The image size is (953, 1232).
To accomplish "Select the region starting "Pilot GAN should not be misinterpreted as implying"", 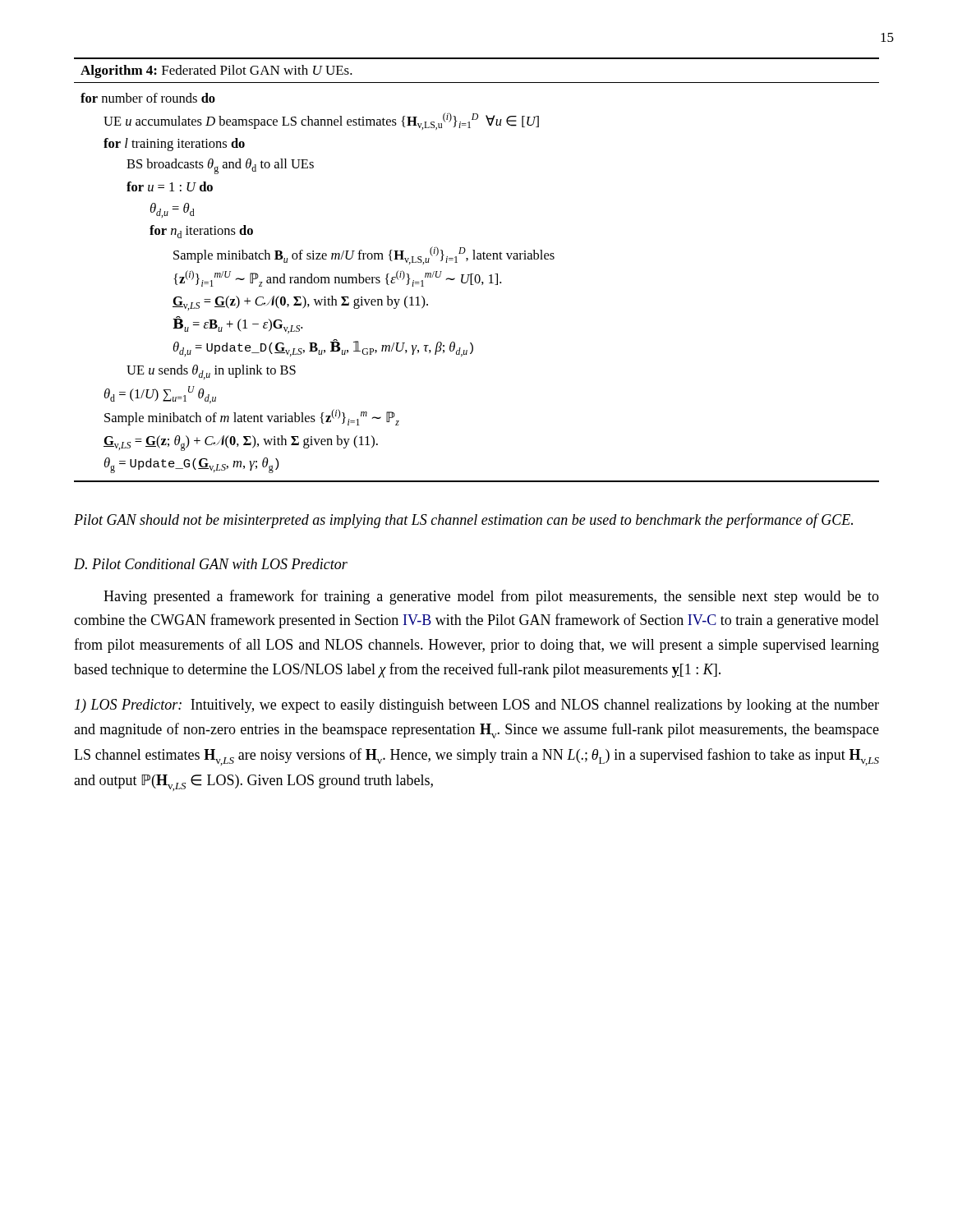I will click(x=464, y=520).
